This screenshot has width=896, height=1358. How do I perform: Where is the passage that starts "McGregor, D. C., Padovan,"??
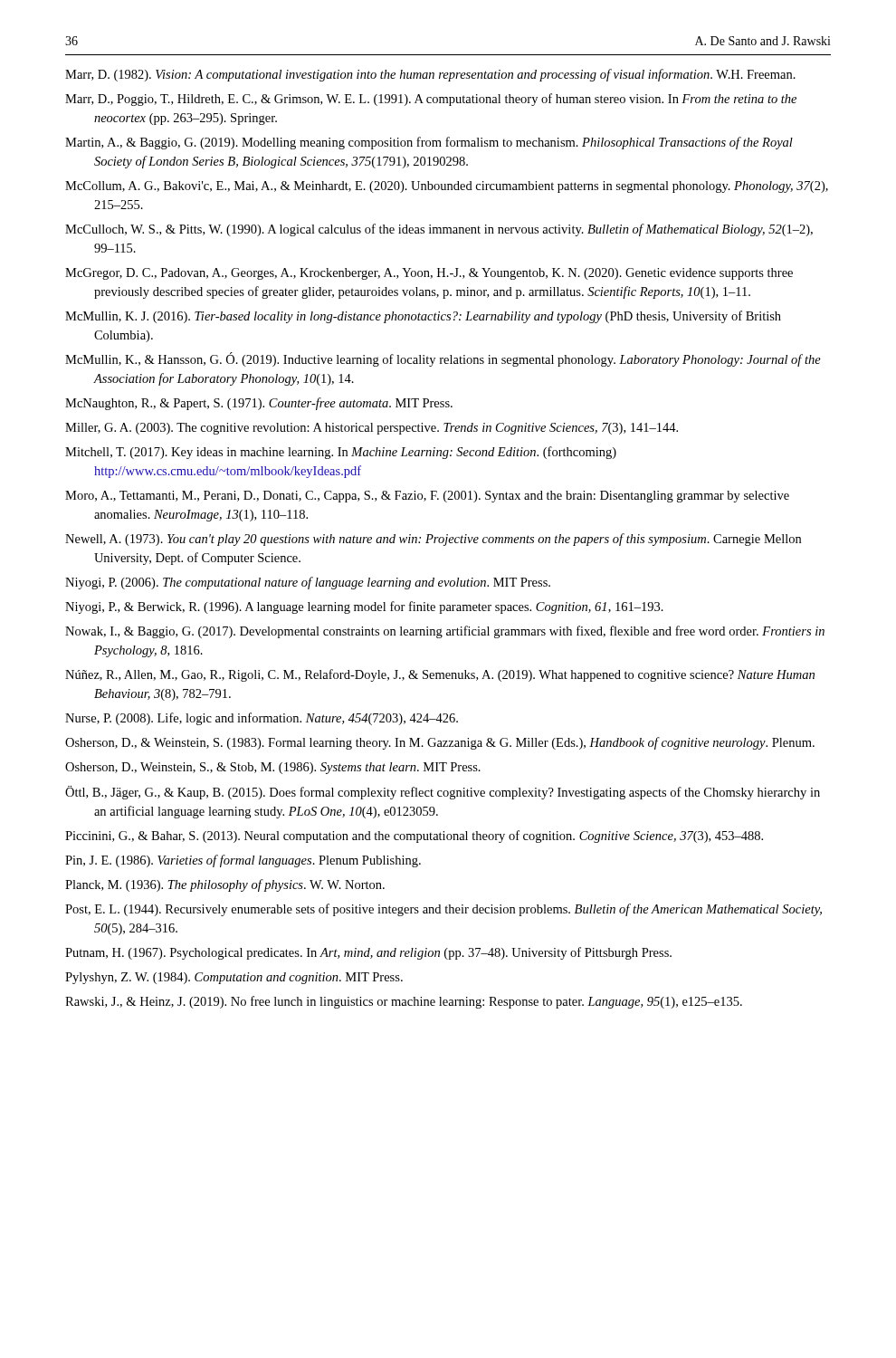click(x=429, y=282)
